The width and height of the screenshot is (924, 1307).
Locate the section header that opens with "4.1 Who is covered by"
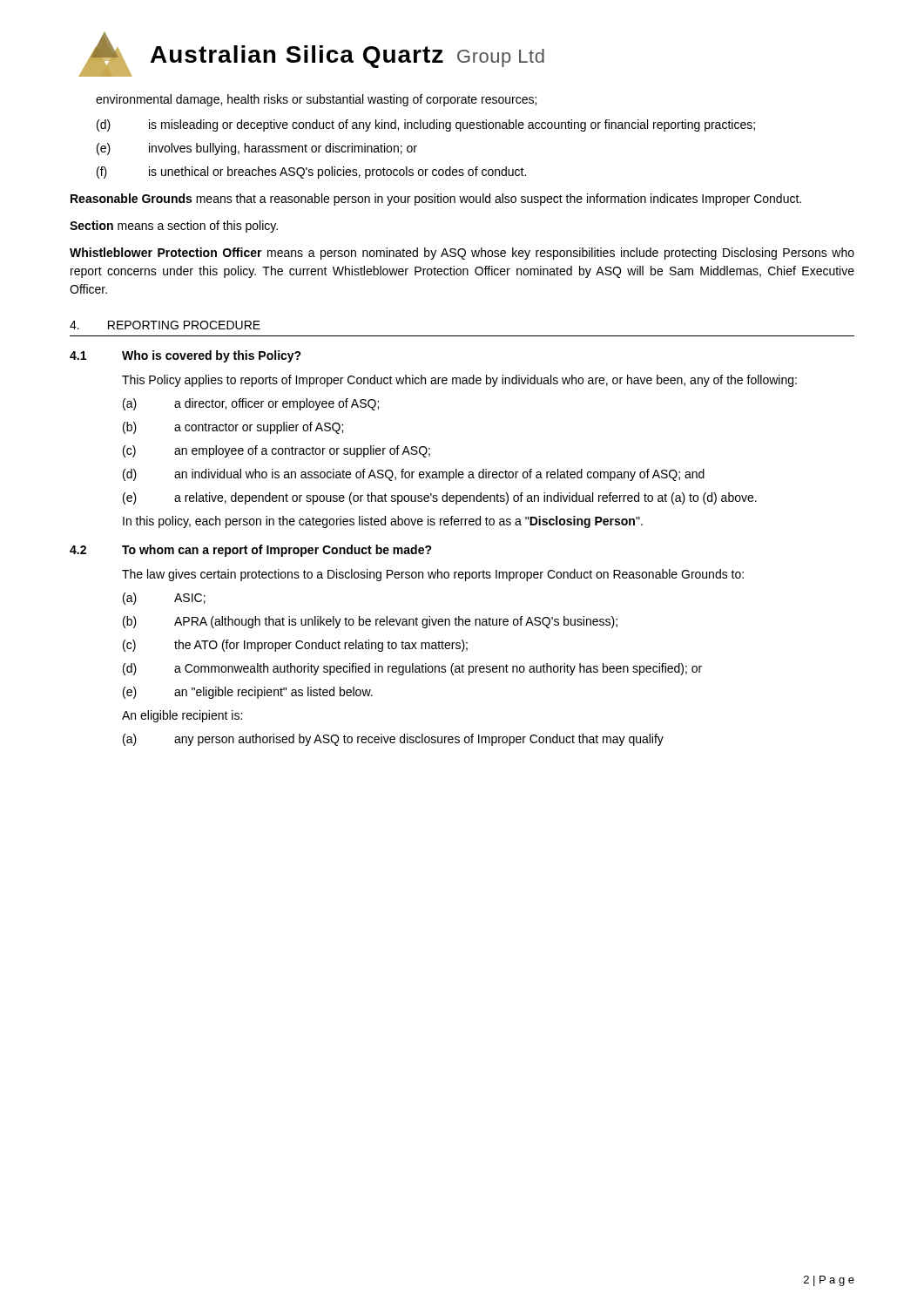[x=186, y=356]
